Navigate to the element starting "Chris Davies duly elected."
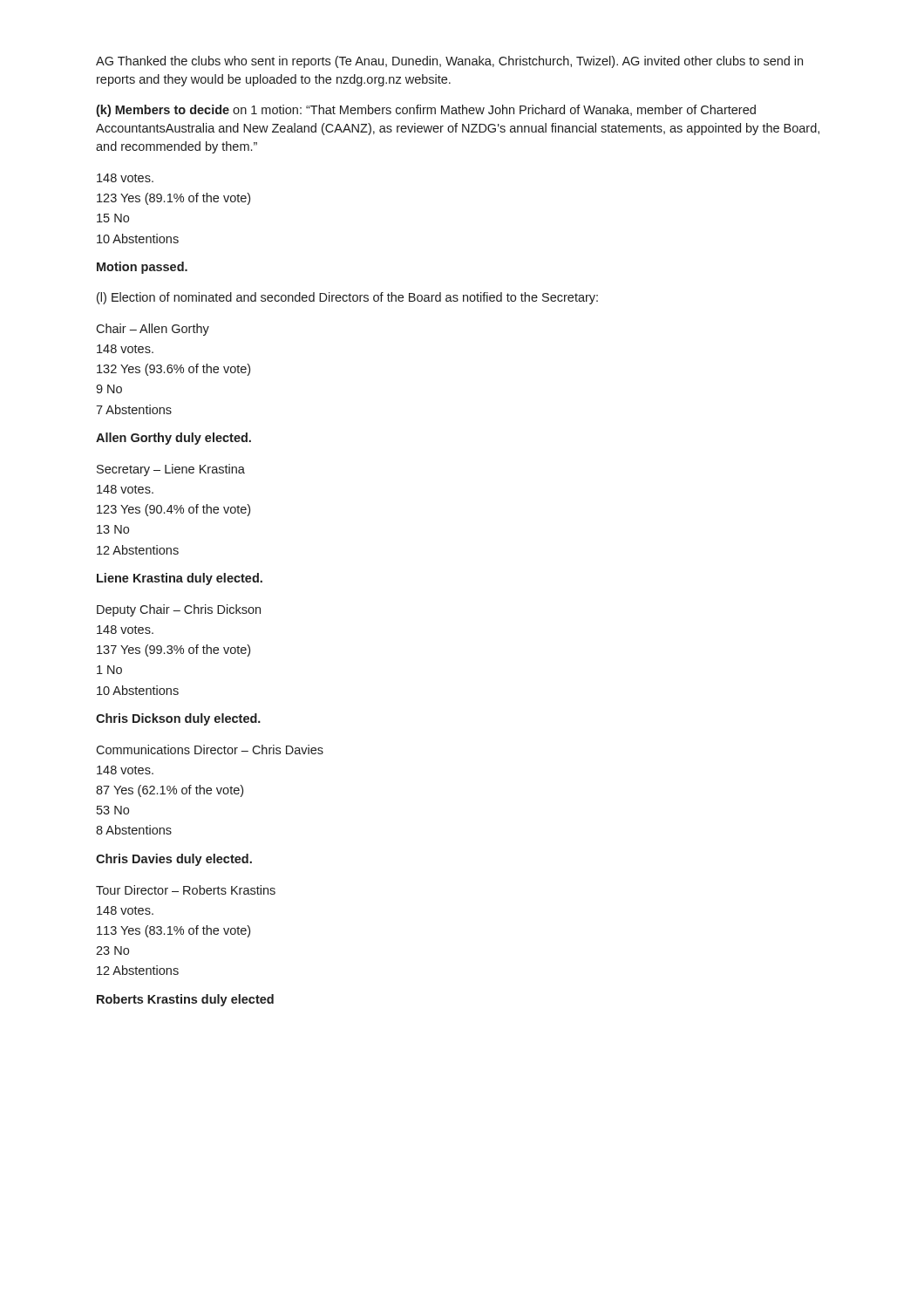 click(174, 860)
